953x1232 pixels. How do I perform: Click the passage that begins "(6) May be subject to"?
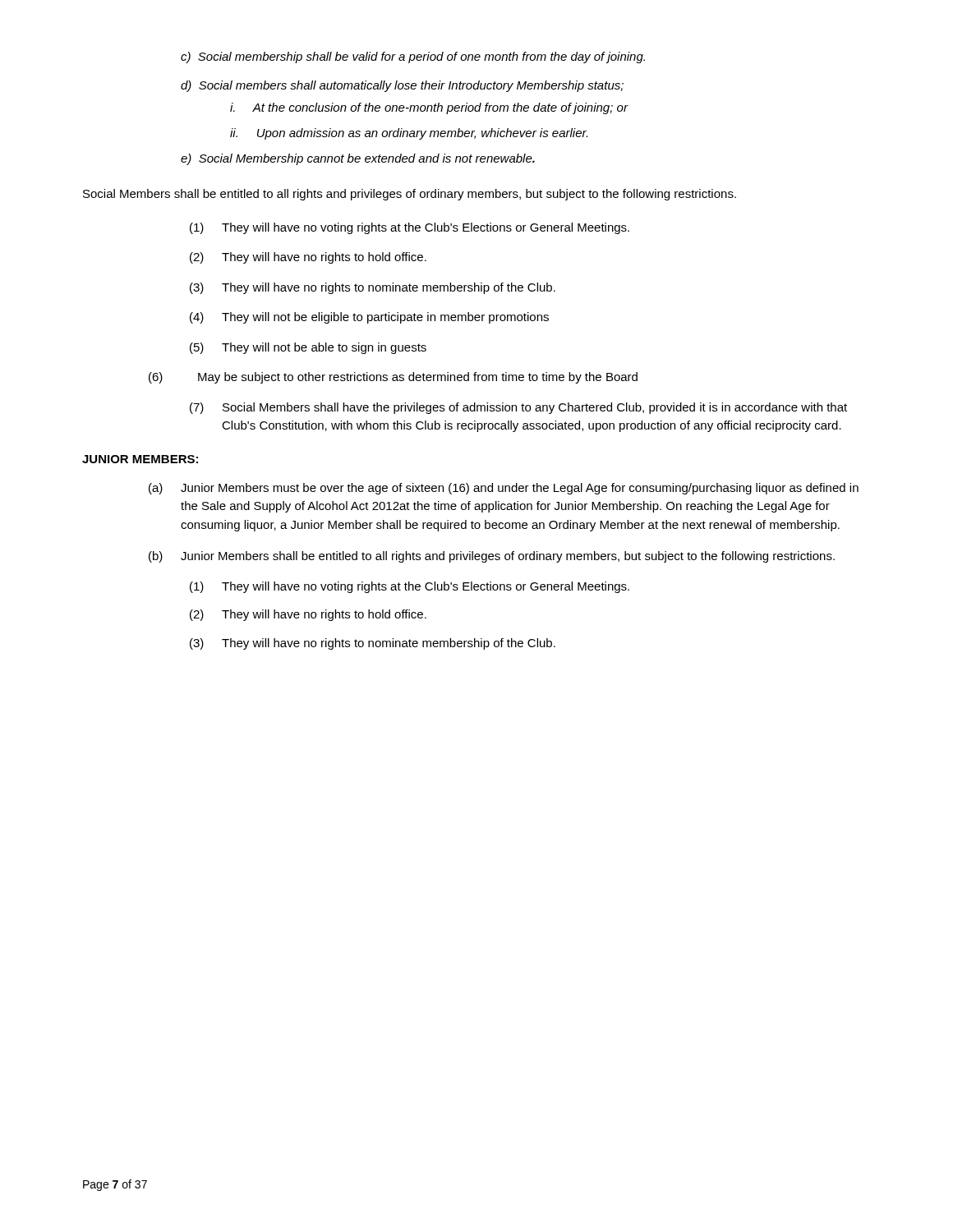pos(393,377)
